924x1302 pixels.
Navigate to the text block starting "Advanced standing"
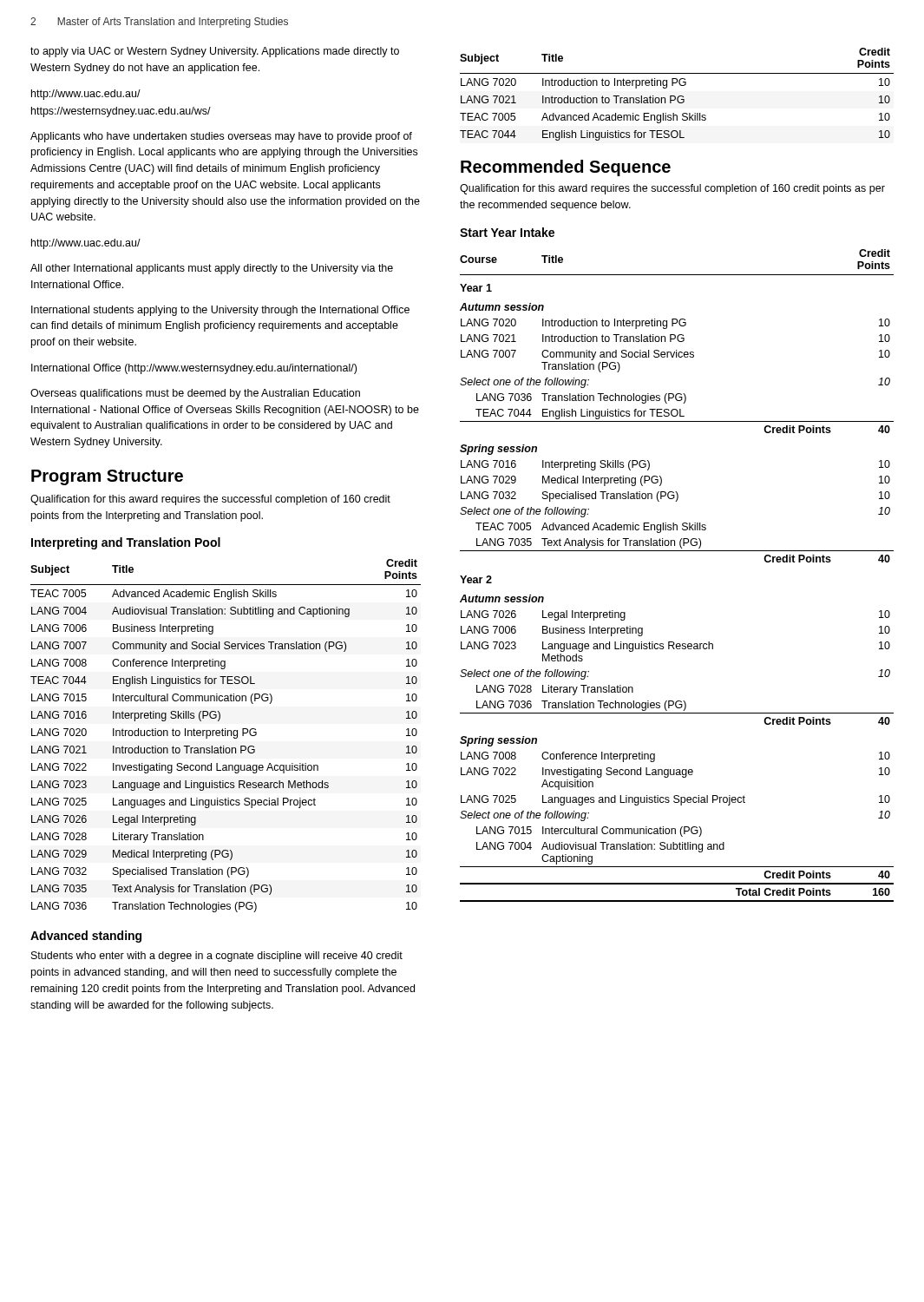pos(86,936)
